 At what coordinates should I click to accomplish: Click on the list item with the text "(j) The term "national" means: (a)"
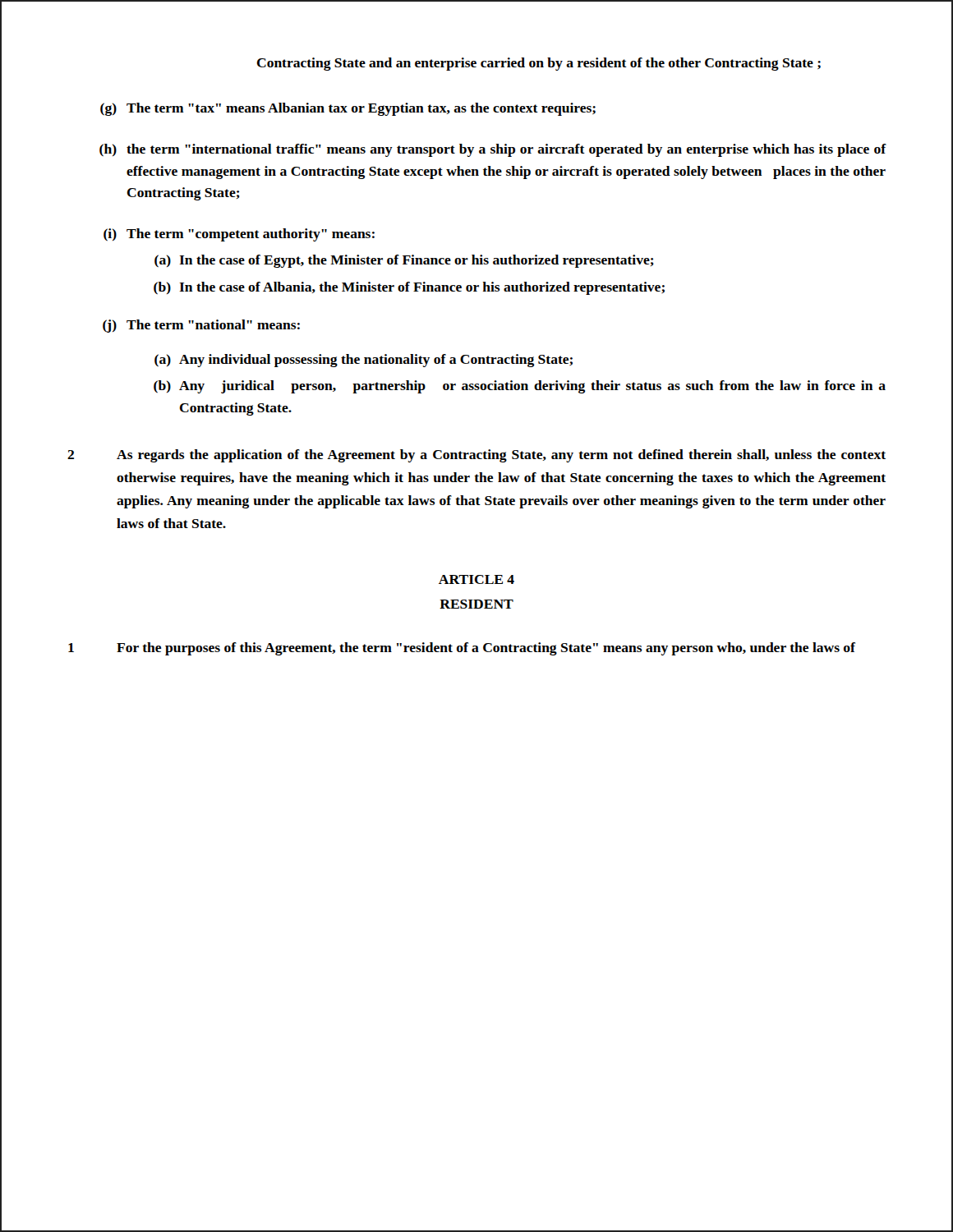click(476, 366)
